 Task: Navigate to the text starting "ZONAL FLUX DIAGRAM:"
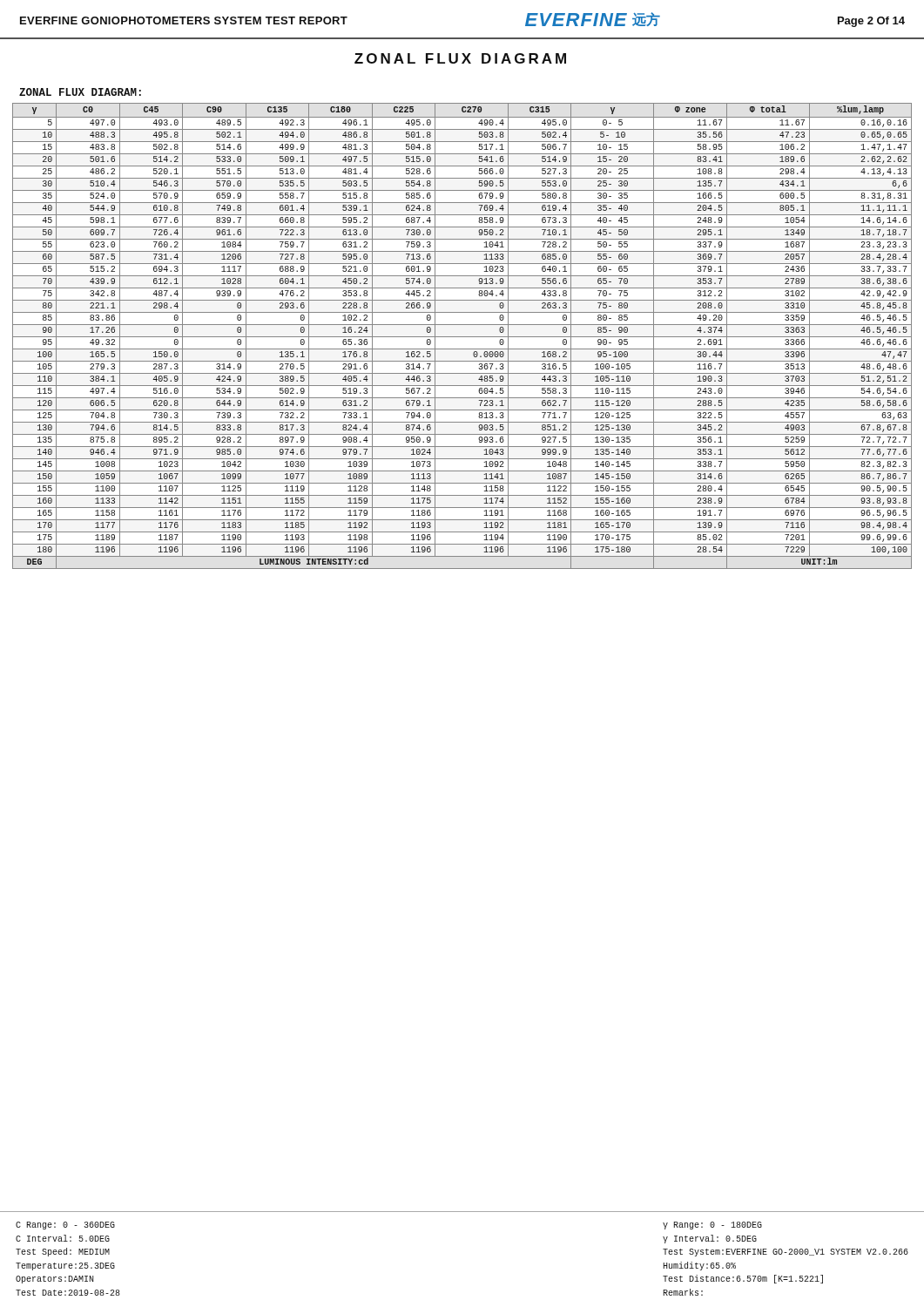point(81,93)
